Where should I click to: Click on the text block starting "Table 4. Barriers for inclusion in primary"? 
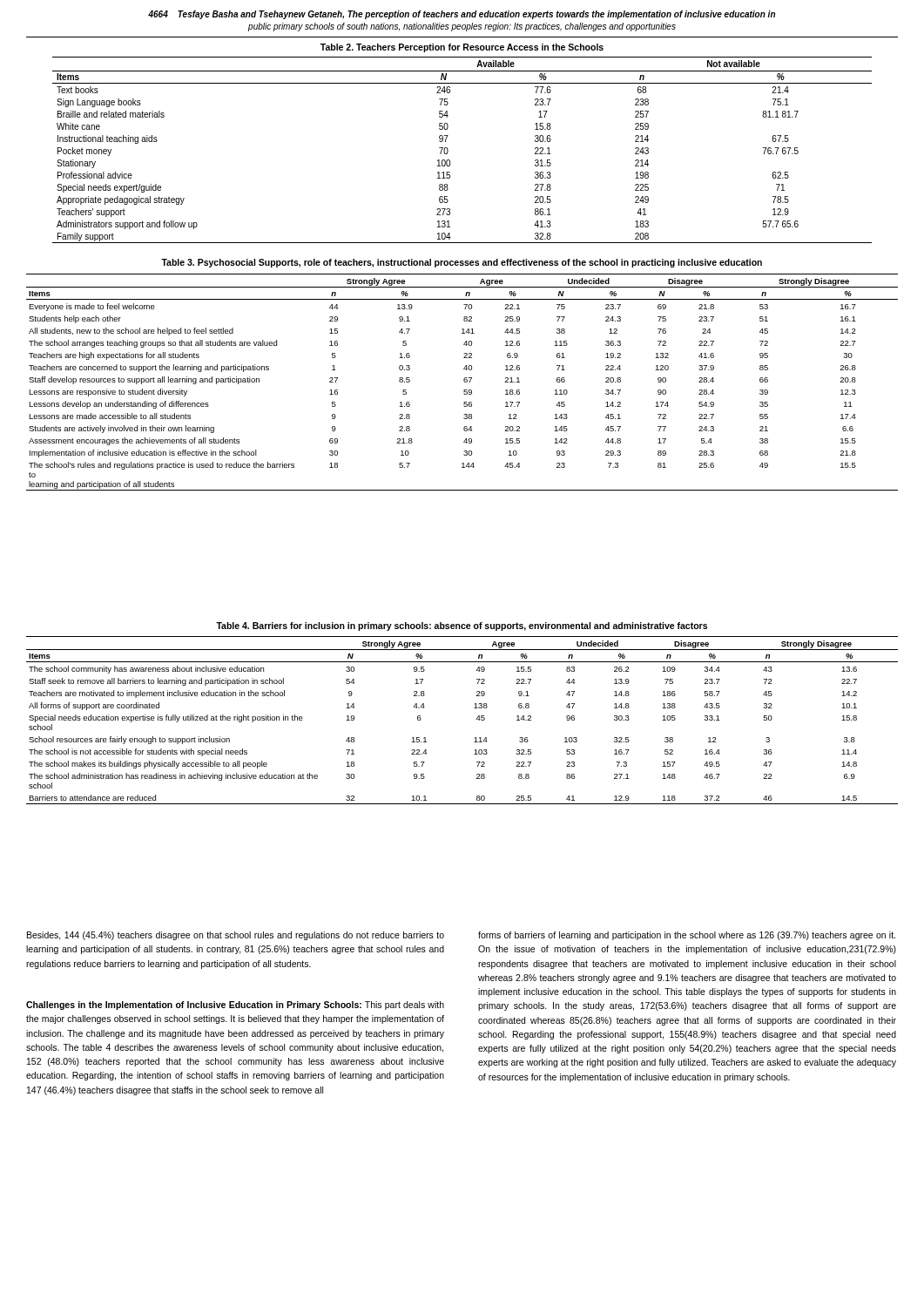(462, 626)
